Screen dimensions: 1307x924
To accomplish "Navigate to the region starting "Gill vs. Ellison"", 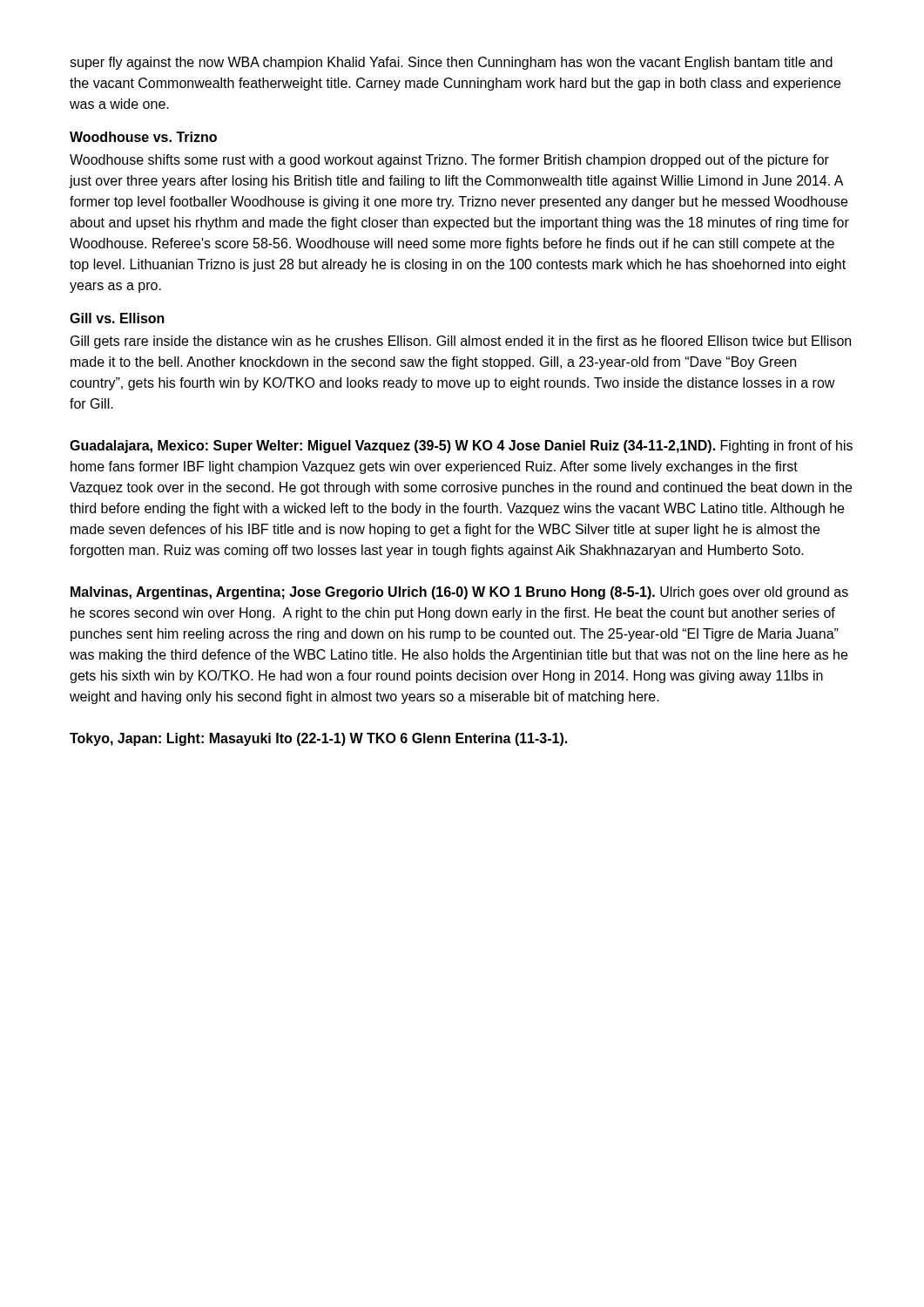I will [x=117, y=318].
